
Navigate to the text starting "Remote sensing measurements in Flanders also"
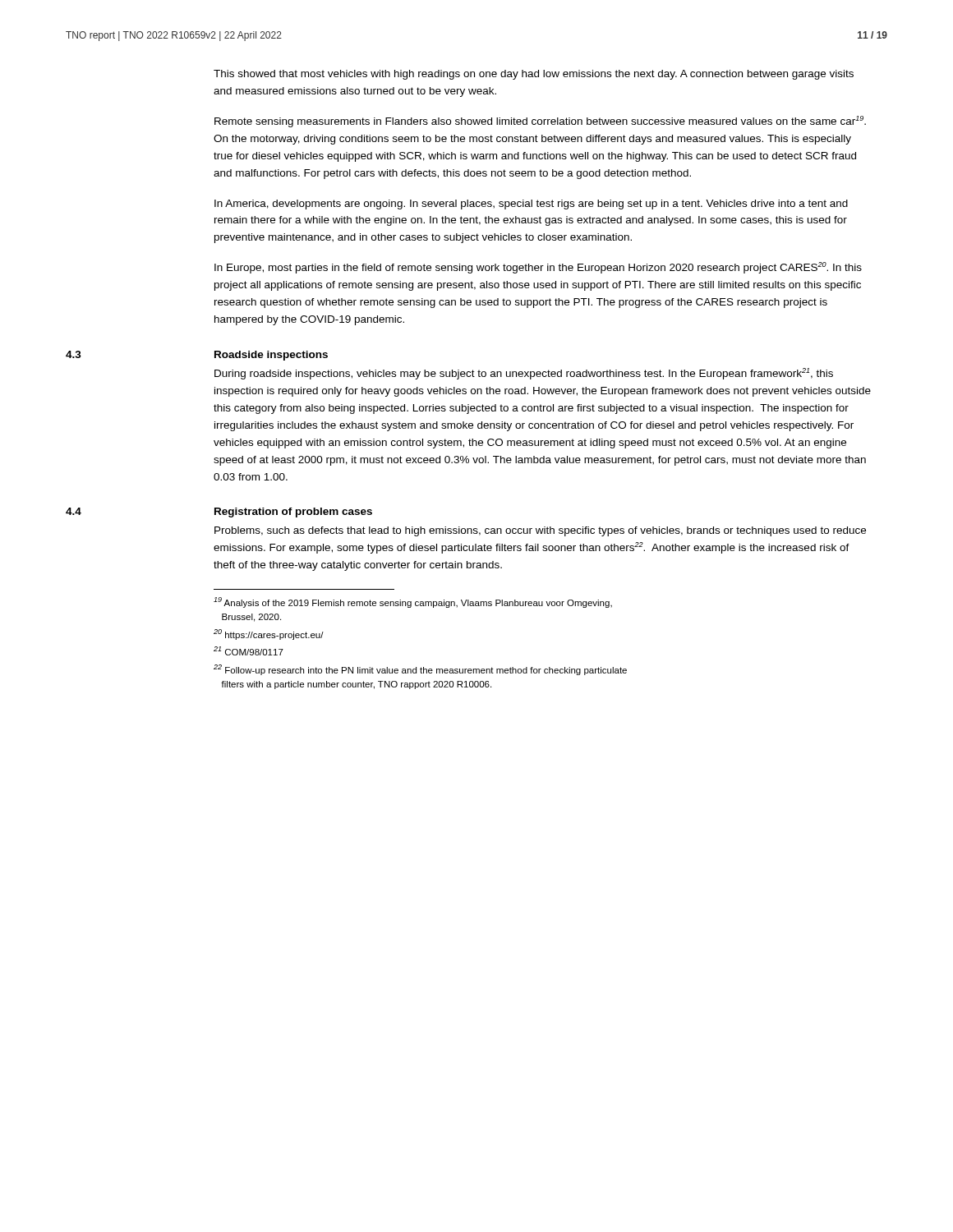pyautogui.click(x=542, y=146)
